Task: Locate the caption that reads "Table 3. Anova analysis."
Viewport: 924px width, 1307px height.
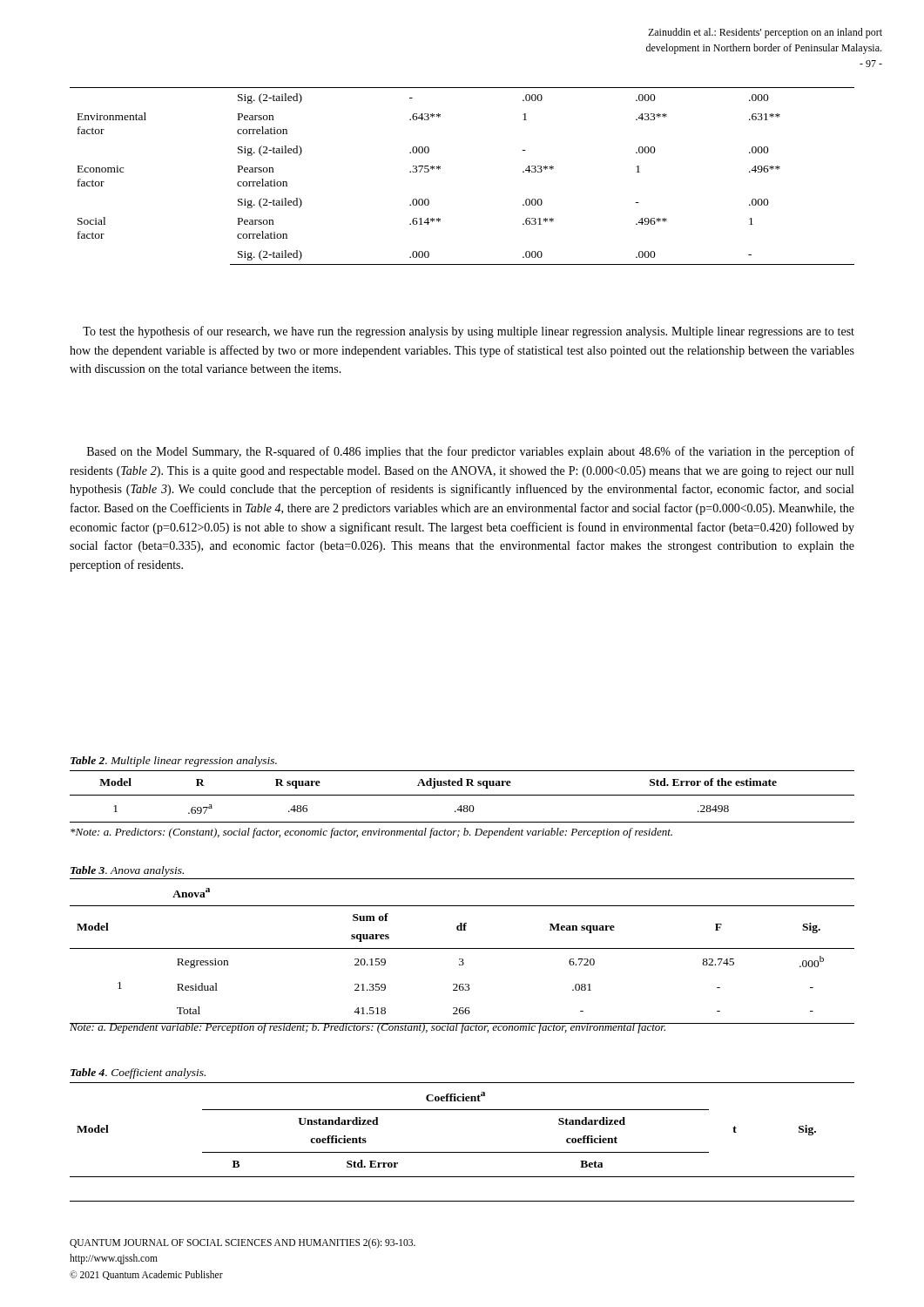Action: [x=127, y=870]
